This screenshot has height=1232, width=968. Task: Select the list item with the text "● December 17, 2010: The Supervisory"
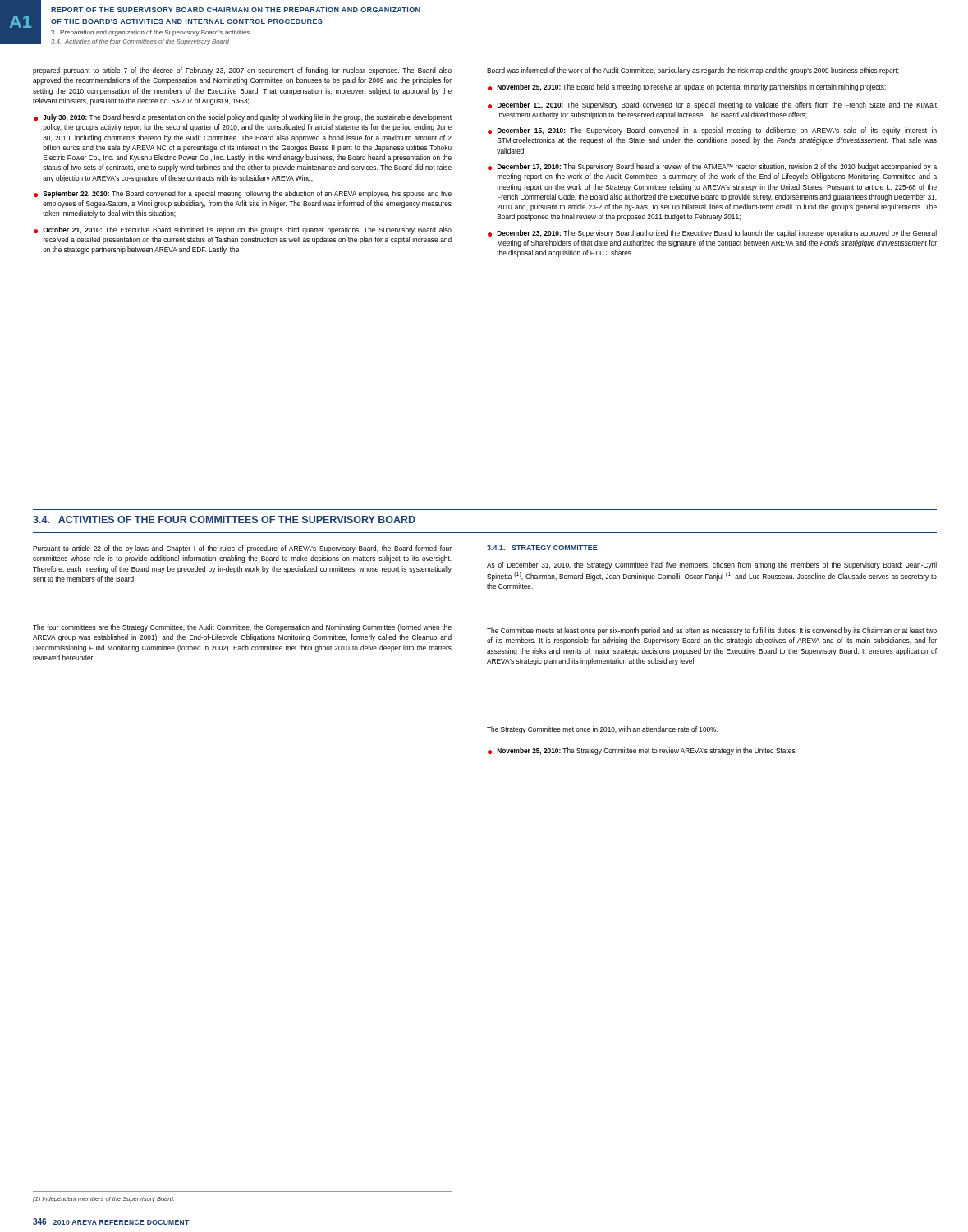click(712, 192)
